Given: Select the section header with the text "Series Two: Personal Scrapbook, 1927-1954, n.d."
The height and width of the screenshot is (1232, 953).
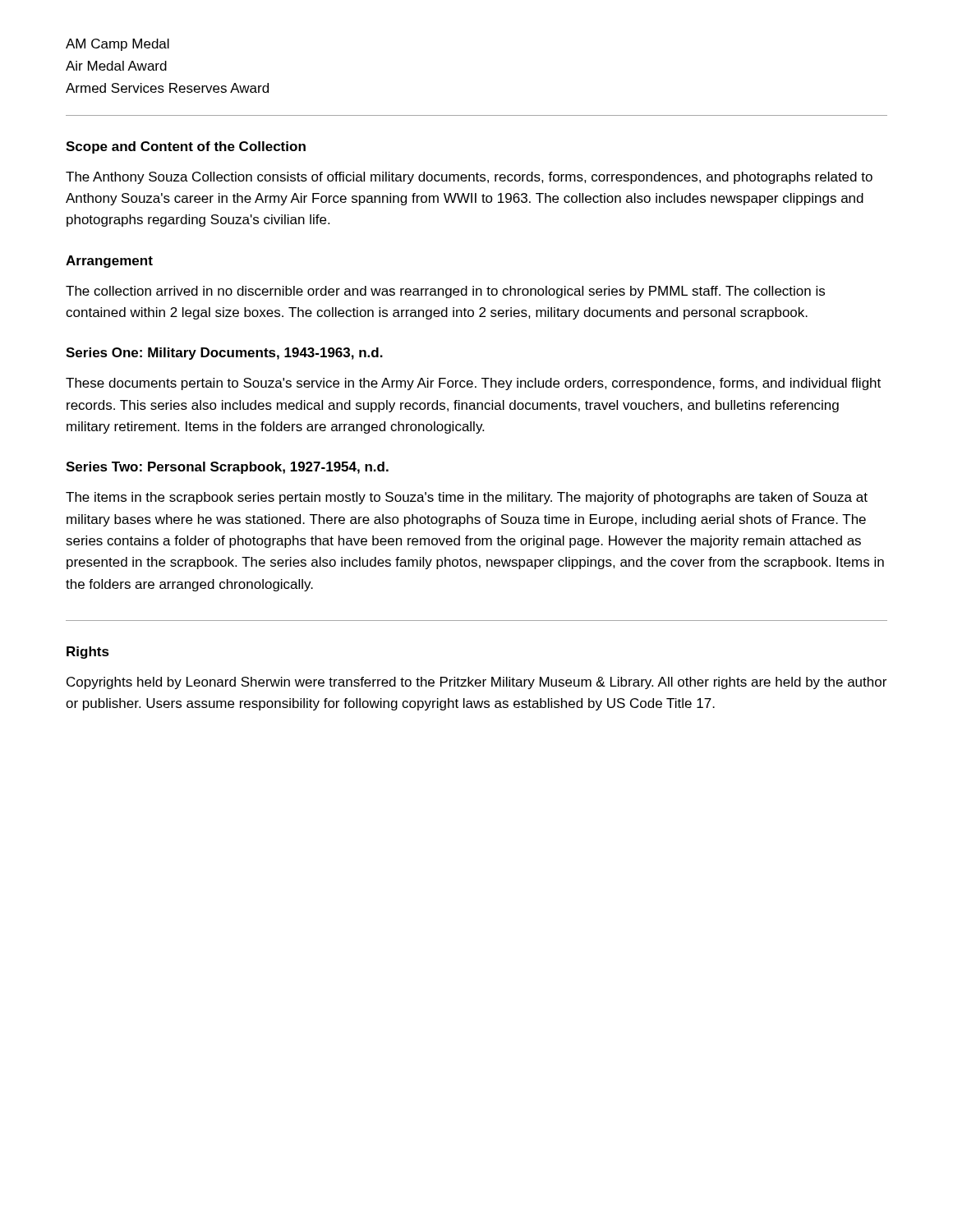Looking at the screenshot, I should (227, 467).
